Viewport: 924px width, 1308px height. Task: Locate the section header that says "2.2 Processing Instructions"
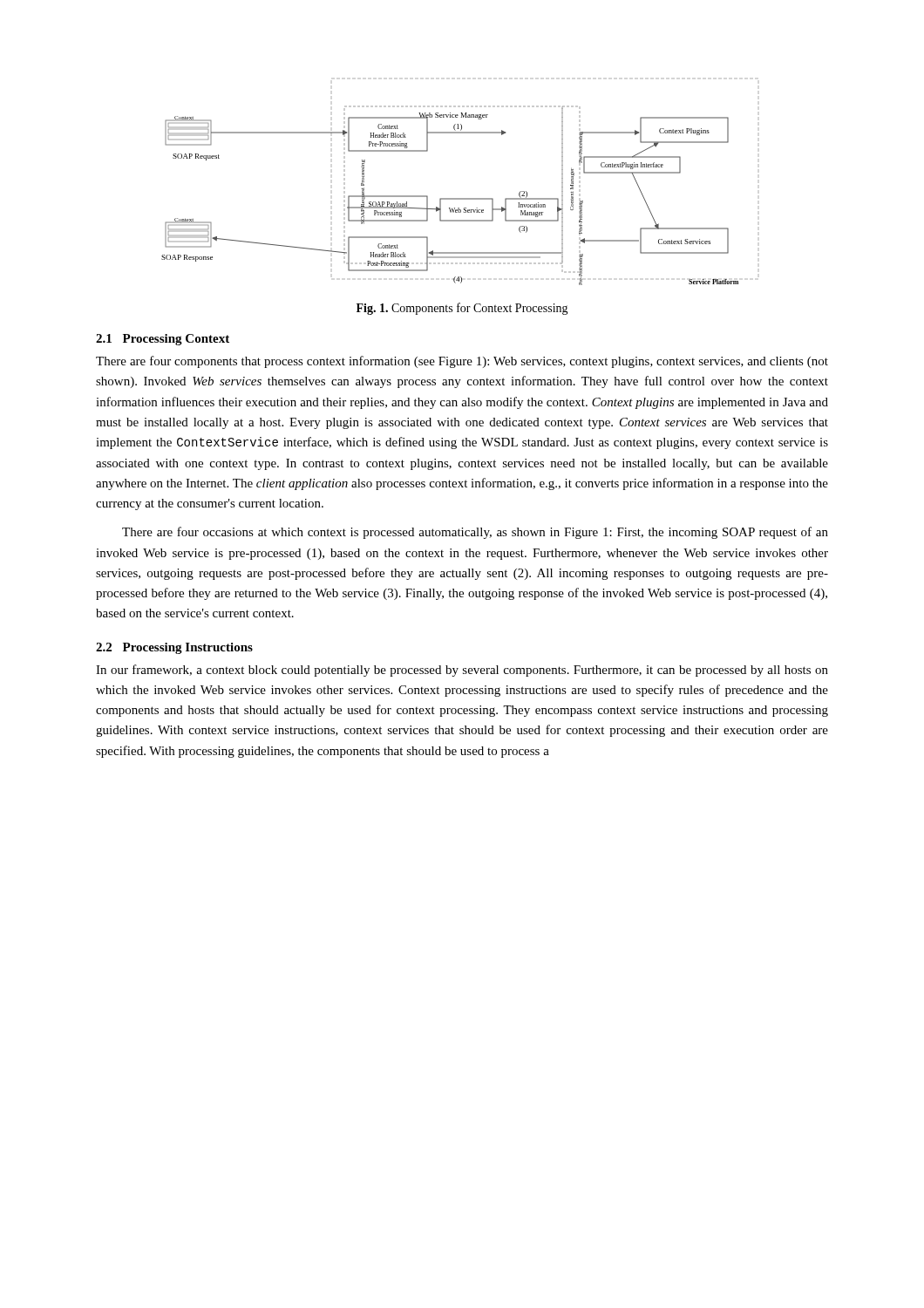[174, 647]
